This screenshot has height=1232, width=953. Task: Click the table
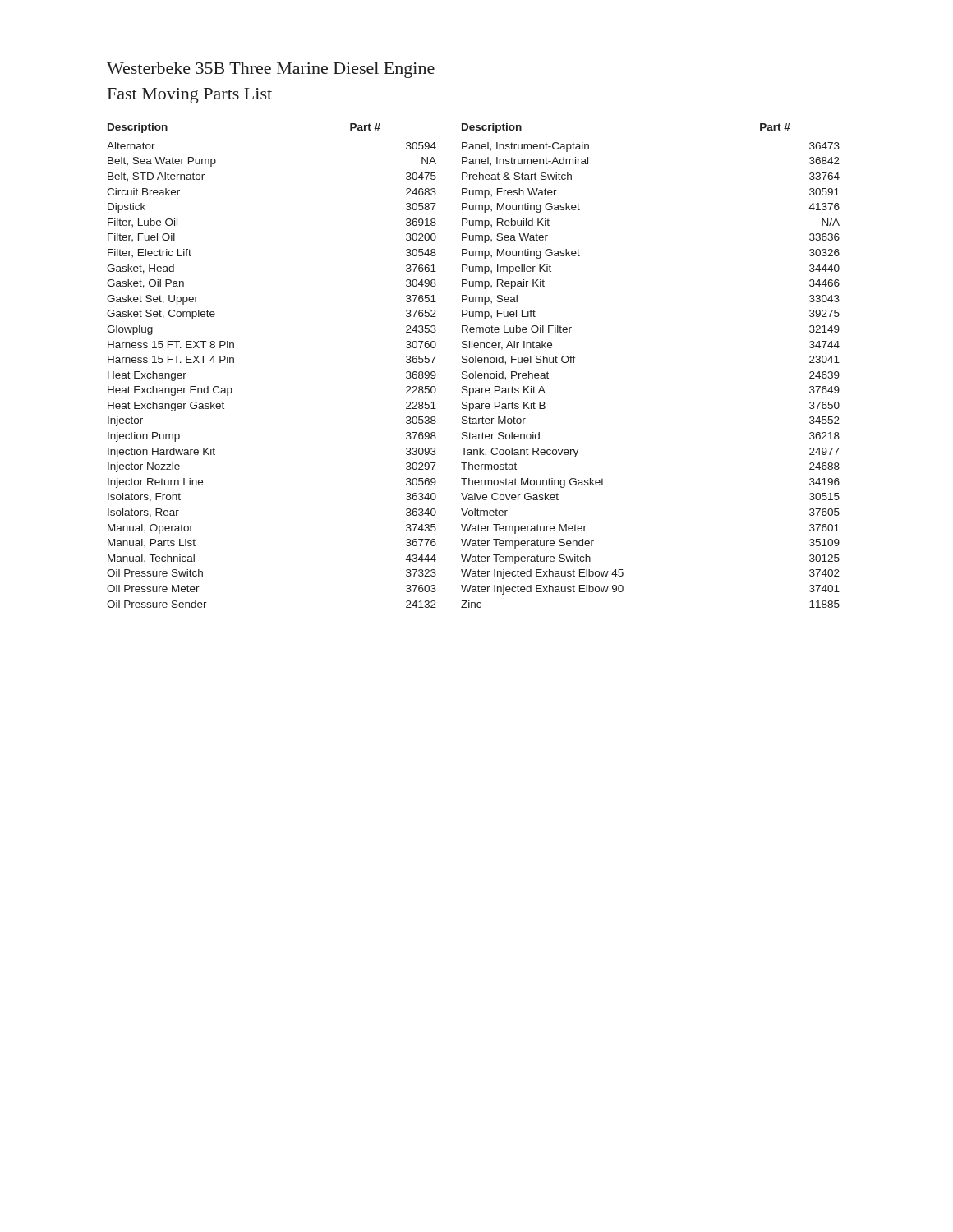[476, 365]
